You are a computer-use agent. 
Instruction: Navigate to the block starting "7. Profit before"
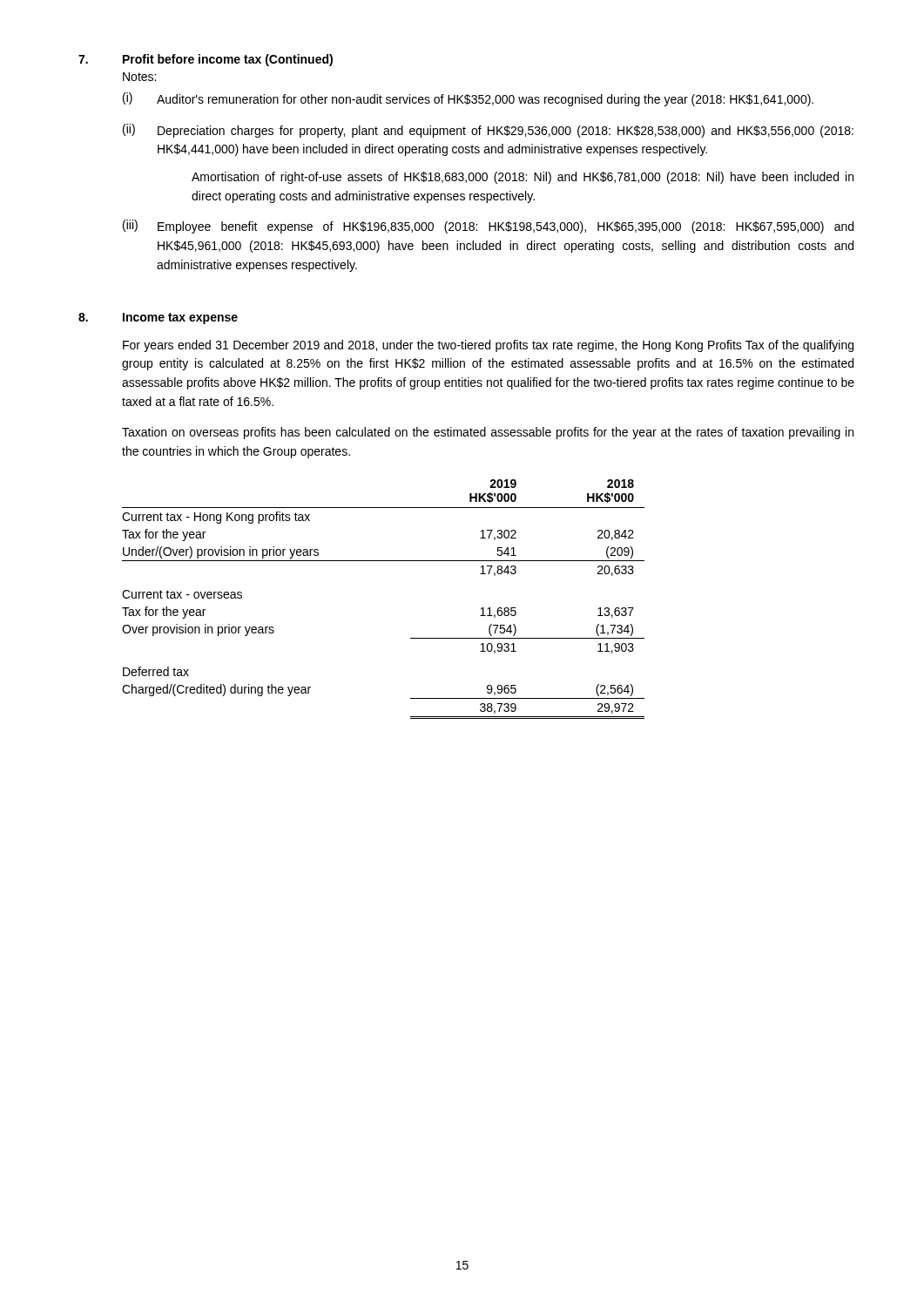[206, 59]
